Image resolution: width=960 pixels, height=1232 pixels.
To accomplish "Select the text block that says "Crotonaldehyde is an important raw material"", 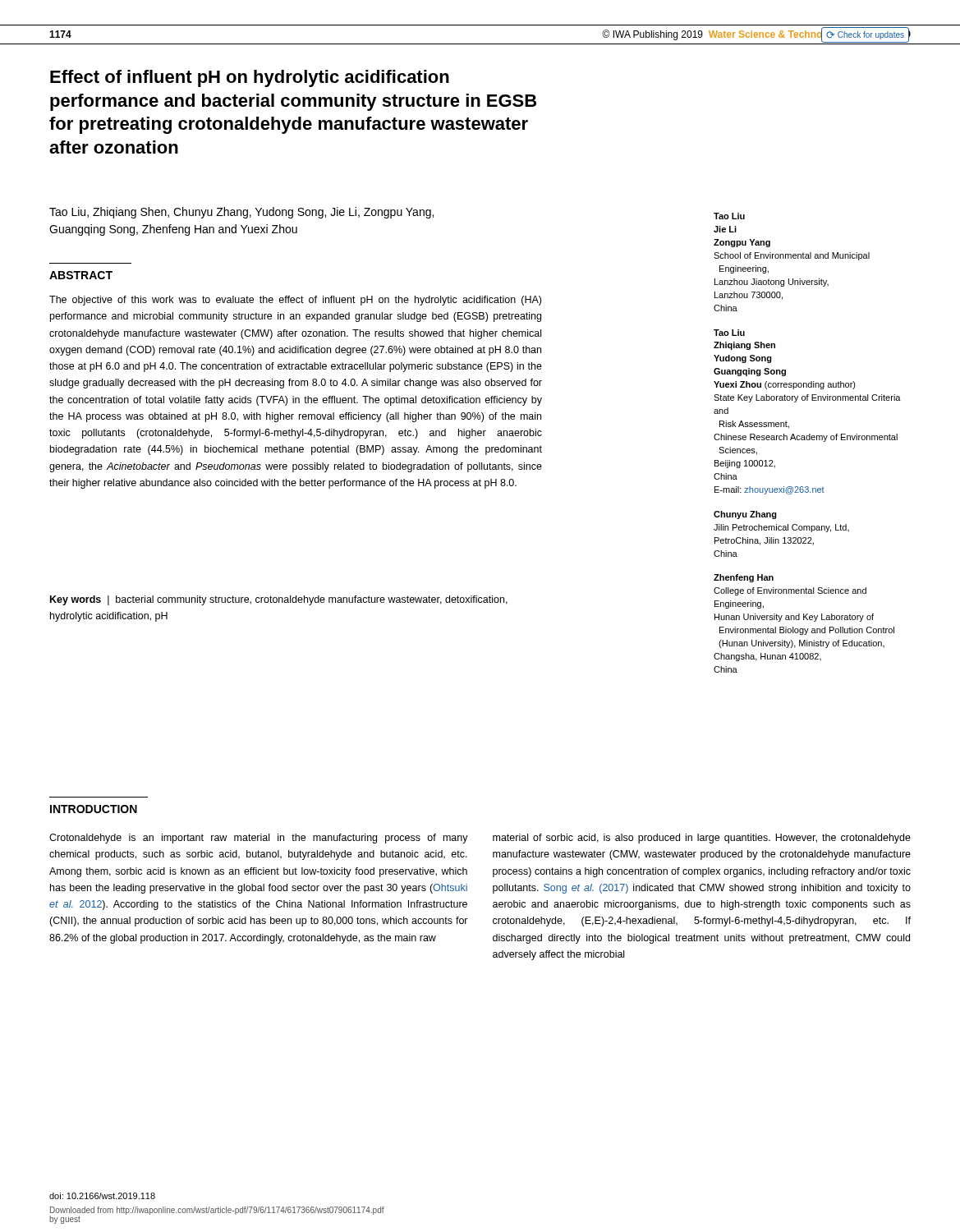I will 258,888.
